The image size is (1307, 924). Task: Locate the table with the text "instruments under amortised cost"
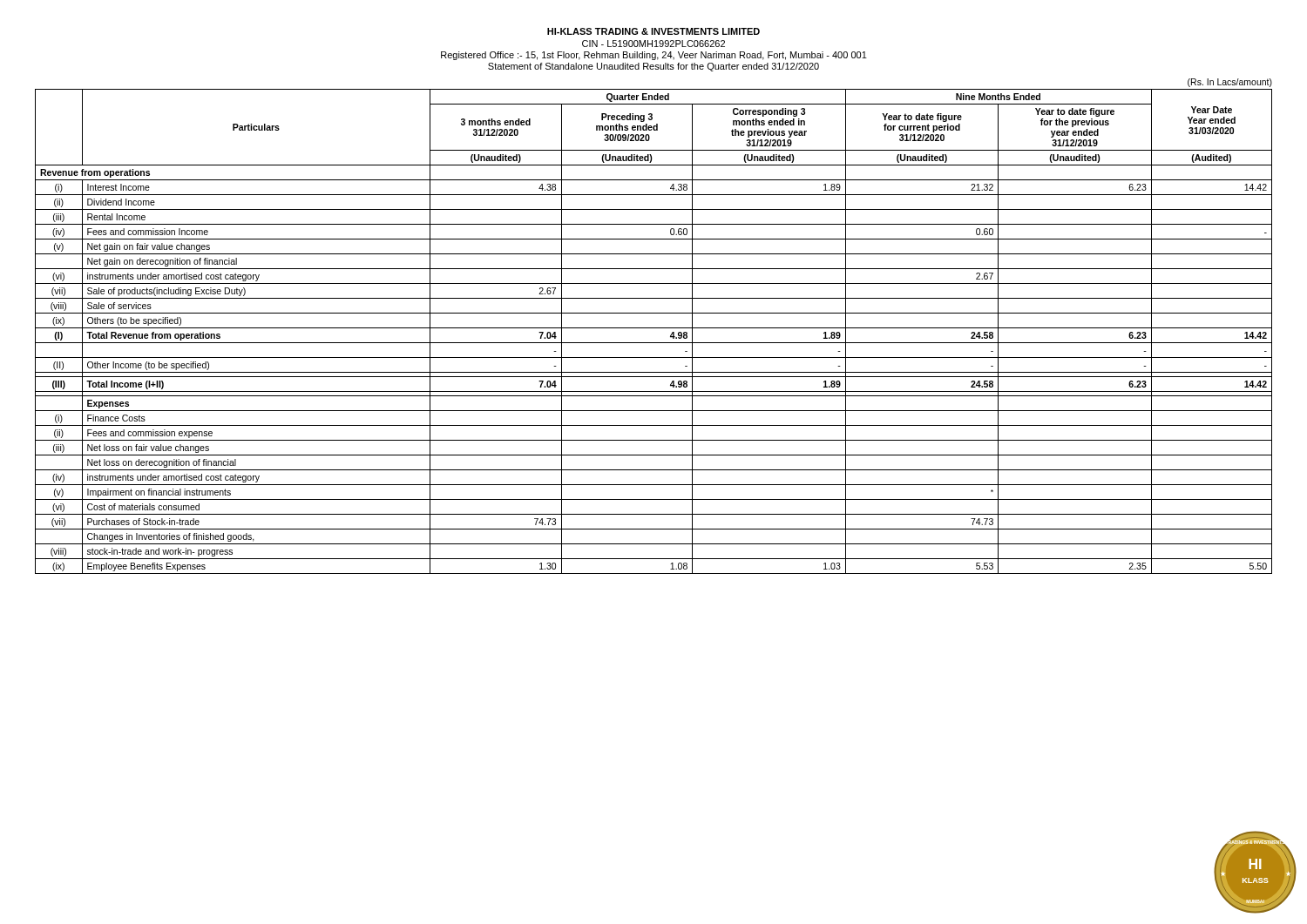(x=654, y=325)
